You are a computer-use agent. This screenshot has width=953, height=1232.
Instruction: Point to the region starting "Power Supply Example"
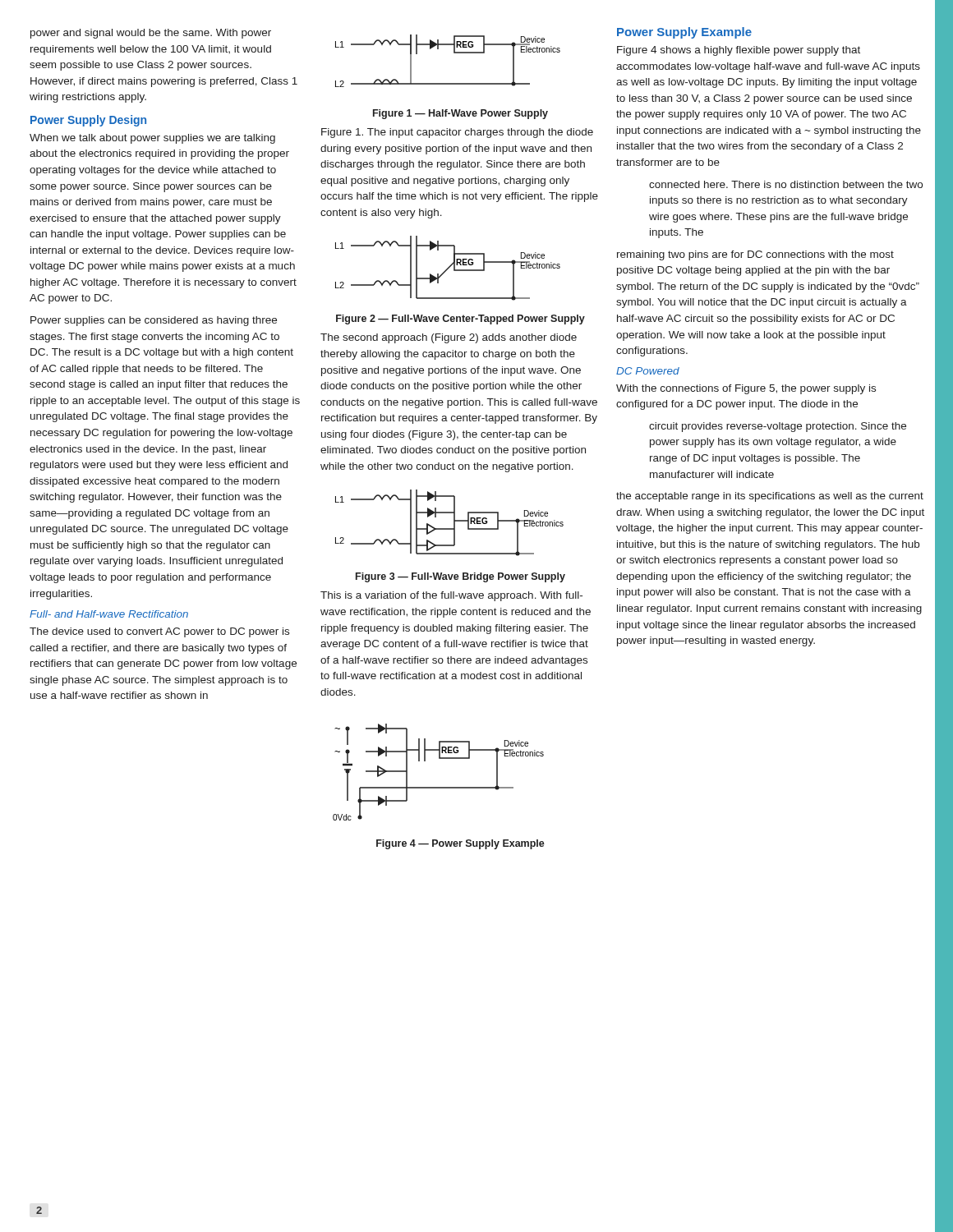tap(684, 32)
